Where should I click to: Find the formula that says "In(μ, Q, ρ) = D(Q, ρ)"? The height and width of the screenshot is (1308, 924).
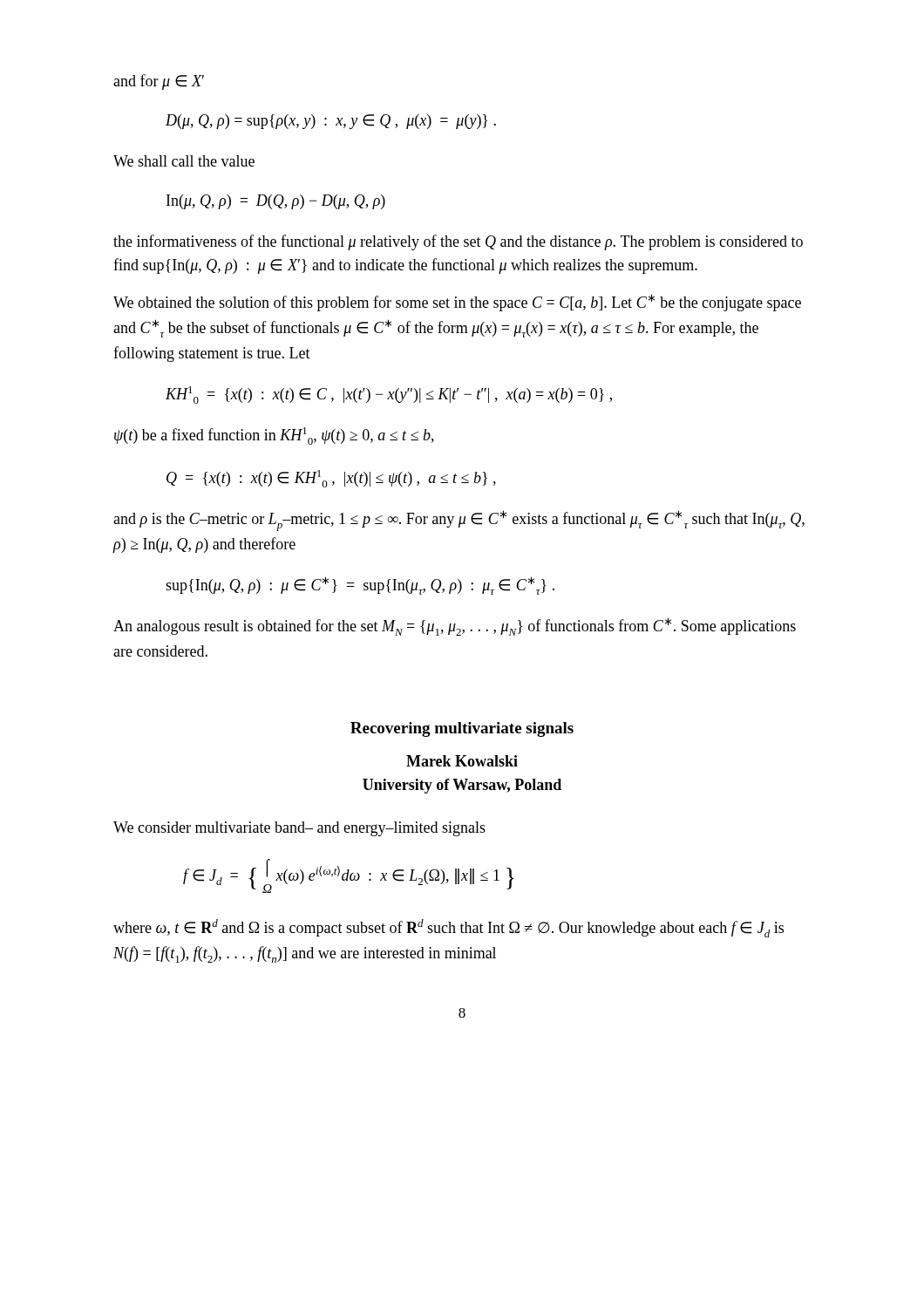click(276, 201)
